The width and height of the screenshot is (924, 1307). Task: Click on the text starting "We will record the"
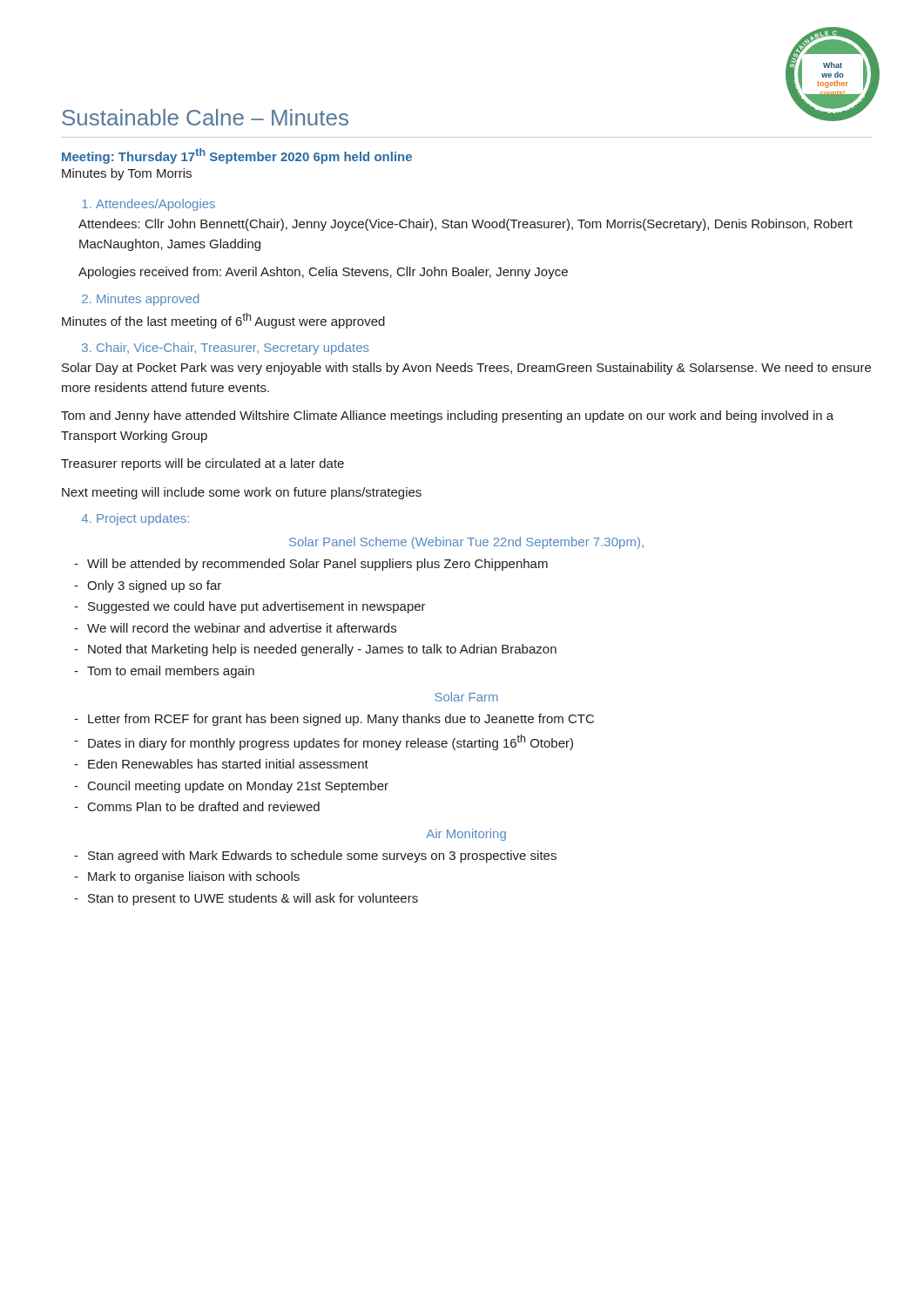[x=235, y=628]
